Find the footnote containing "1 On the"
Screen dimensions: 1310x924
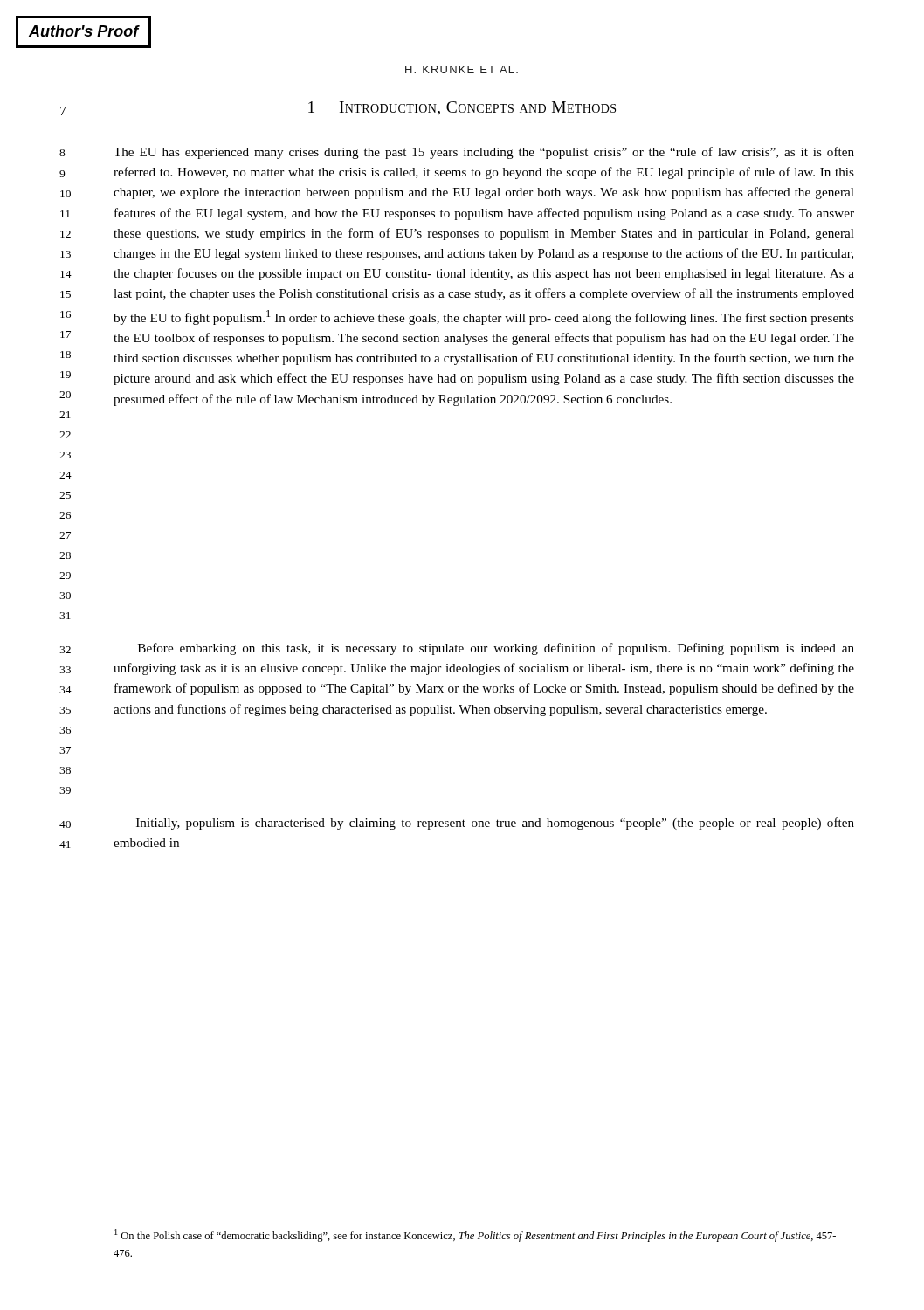[x=475, y=1243]
